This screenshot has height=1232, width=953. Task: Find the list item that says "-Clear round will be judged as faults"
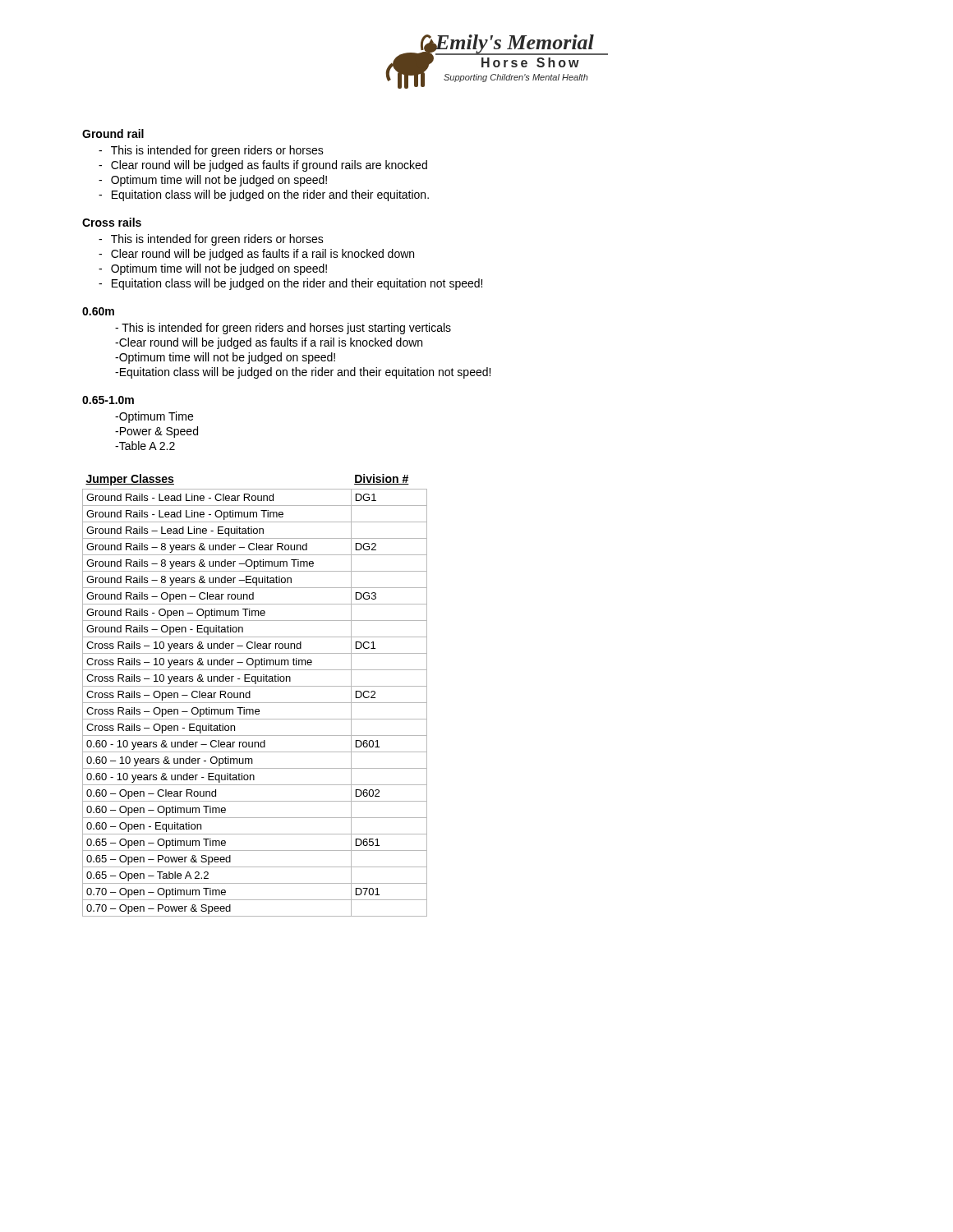pos(269,343)
